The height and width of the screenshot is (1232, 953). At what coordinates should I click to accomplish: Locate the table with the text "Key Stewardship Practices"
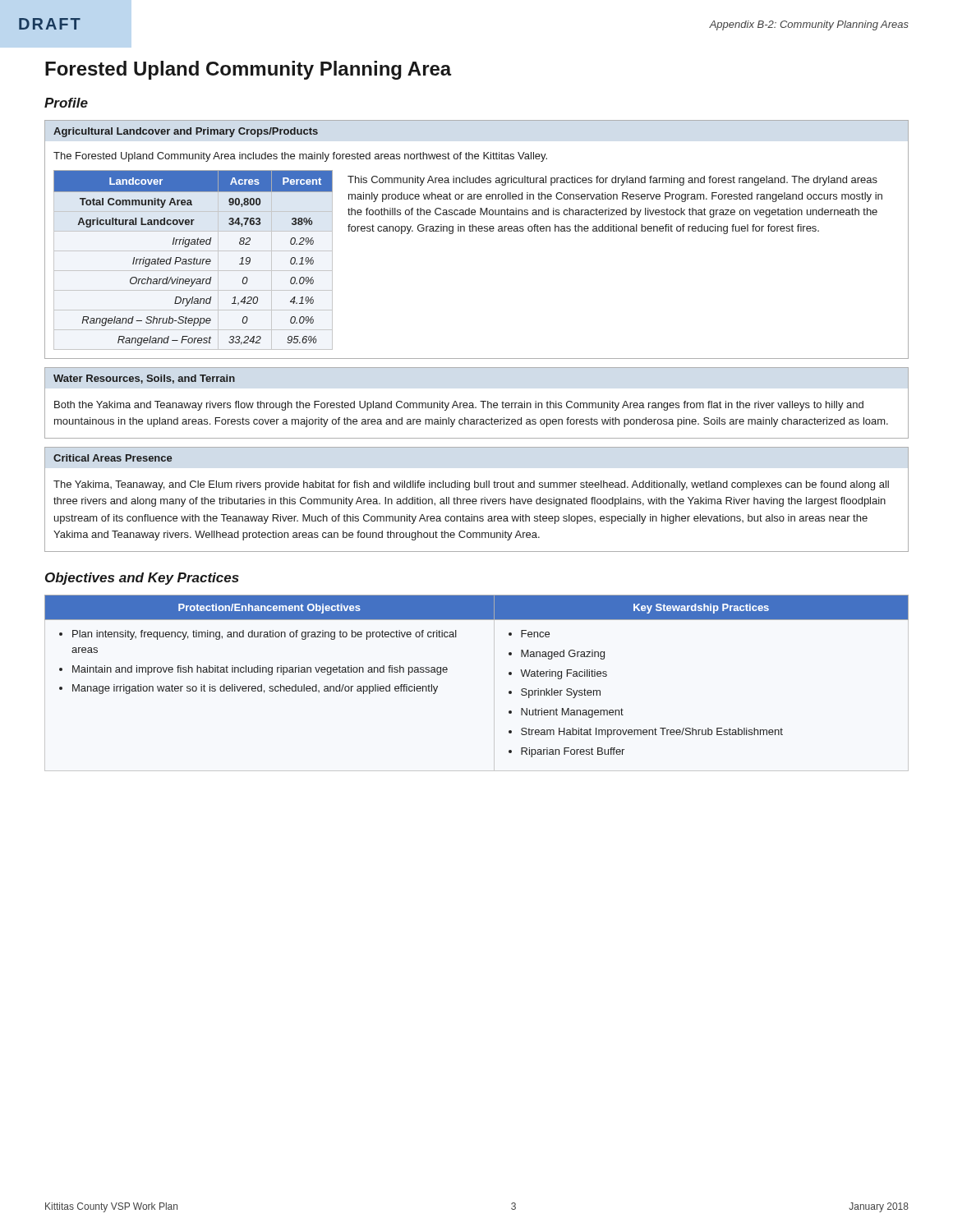(476, 683)
